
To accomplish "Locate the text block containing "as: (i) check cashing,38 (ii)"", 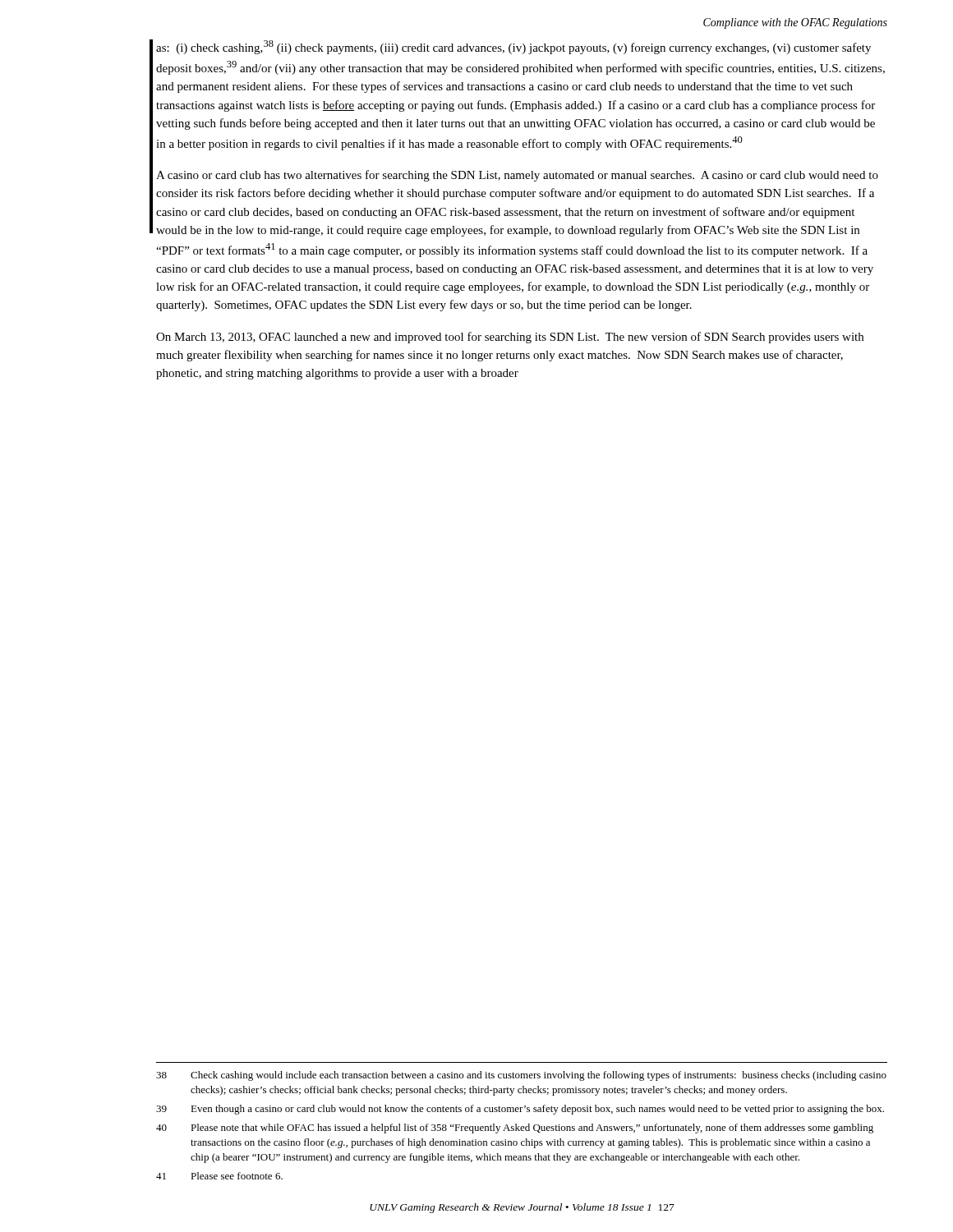I will coord(521,94).
